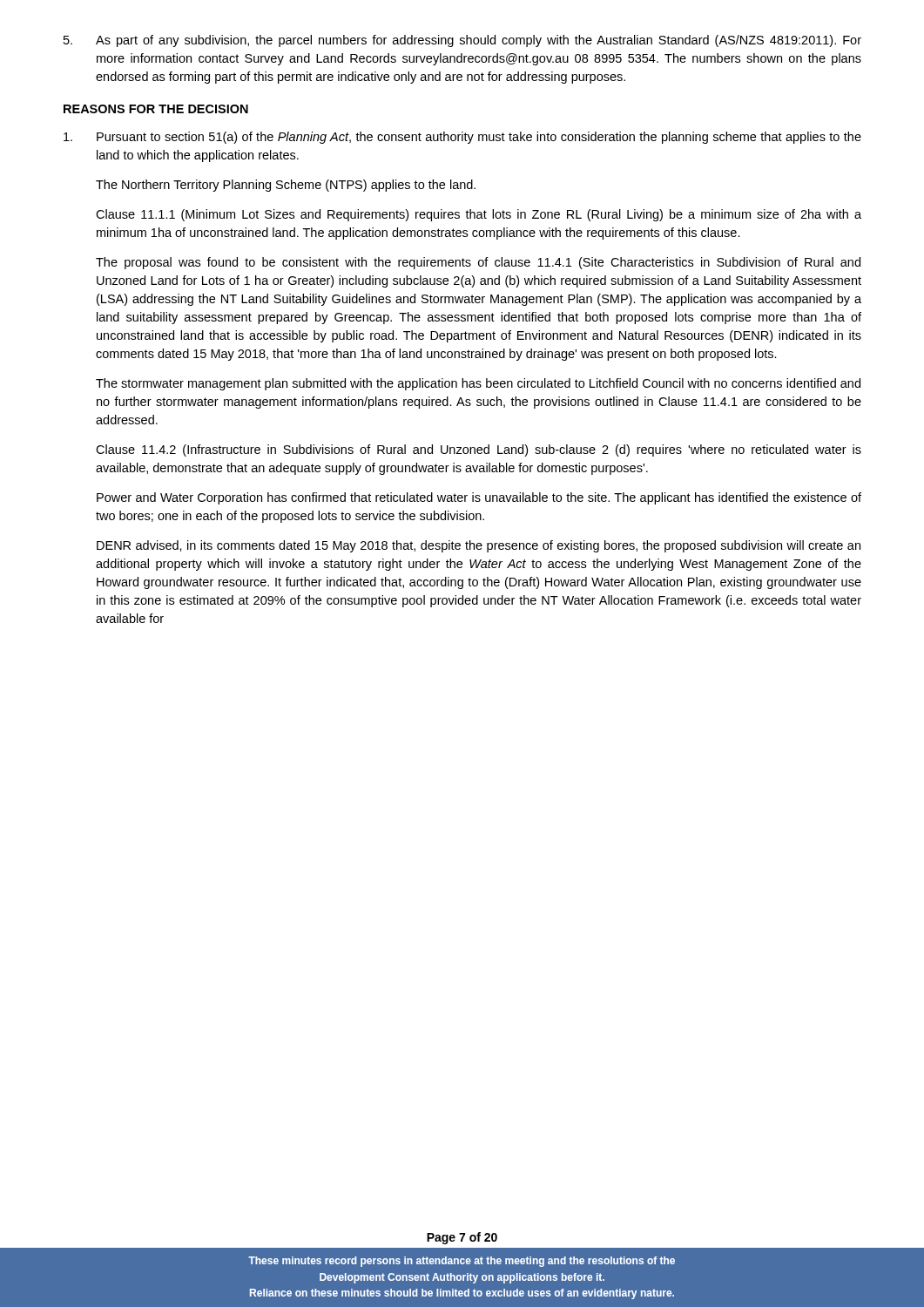This screenshot has height=1307, width=924.
Task: Locate the block of text that opens with "Pursuant to section 51(a) of"
Action: click(x=462, y=146)
